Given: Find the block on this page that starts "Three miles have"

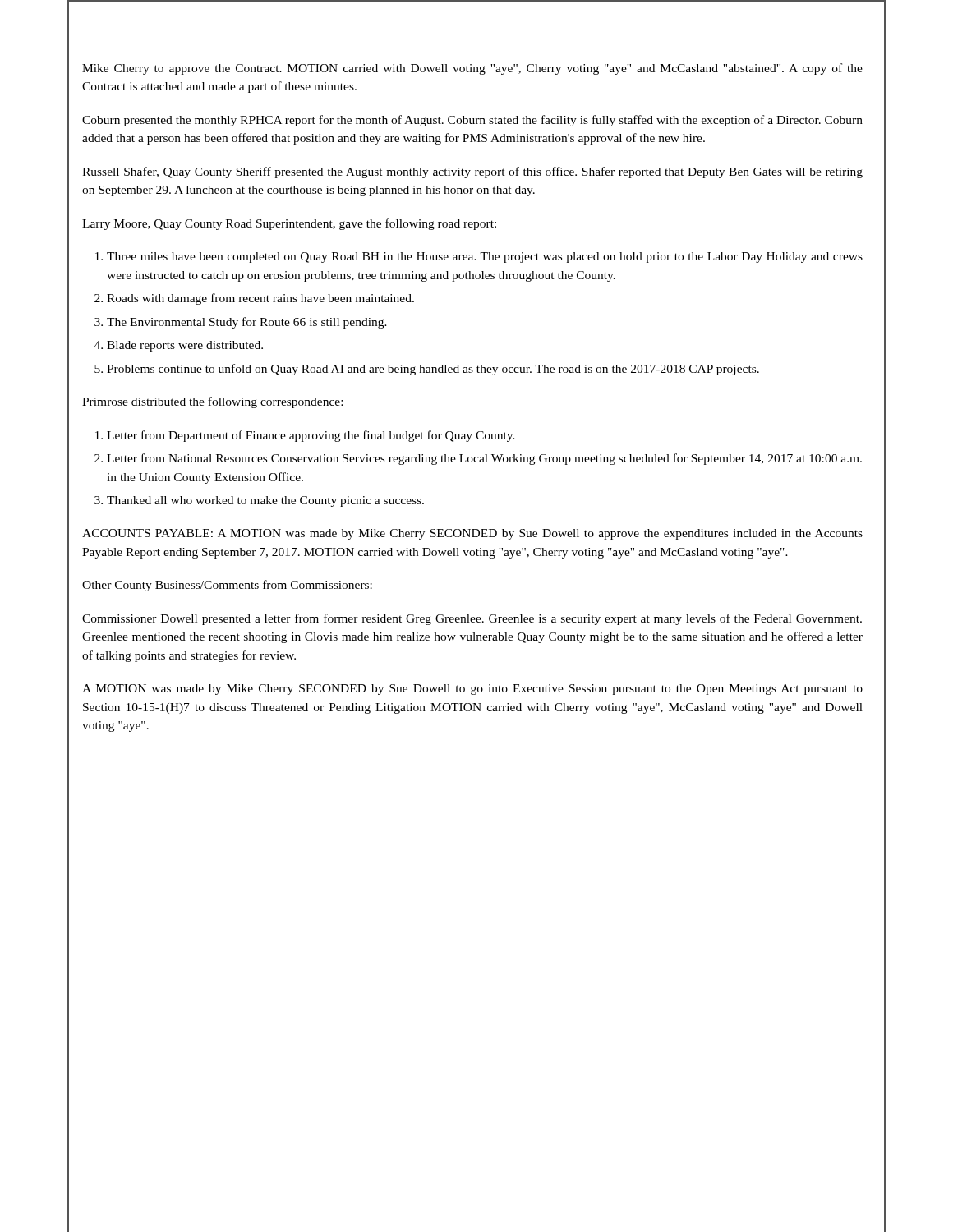Looking at the screenshot, I should 485,265.
